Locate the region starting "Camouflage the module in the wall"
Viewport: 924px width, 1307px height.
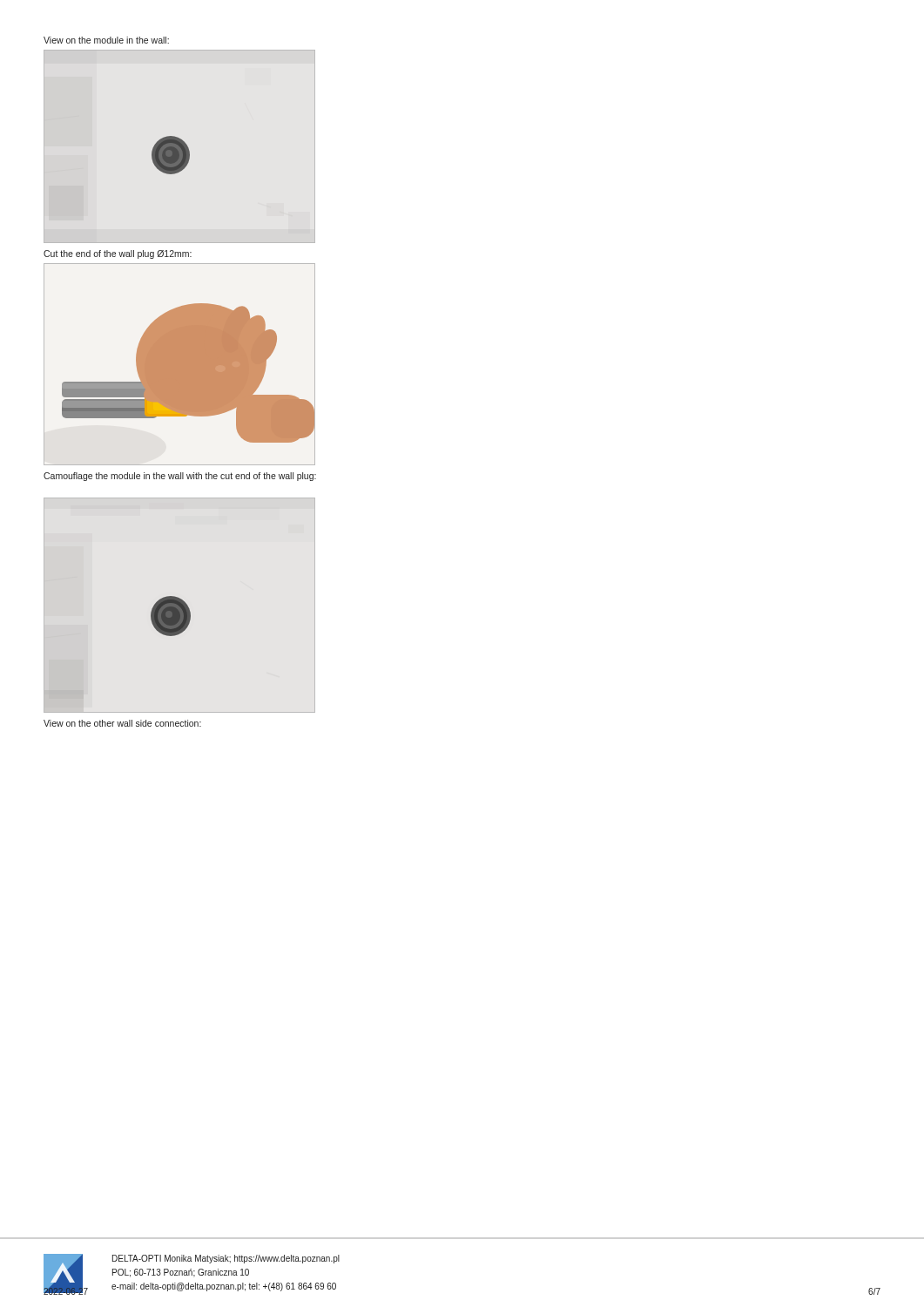pyautogui.click(x=180, y=476)
